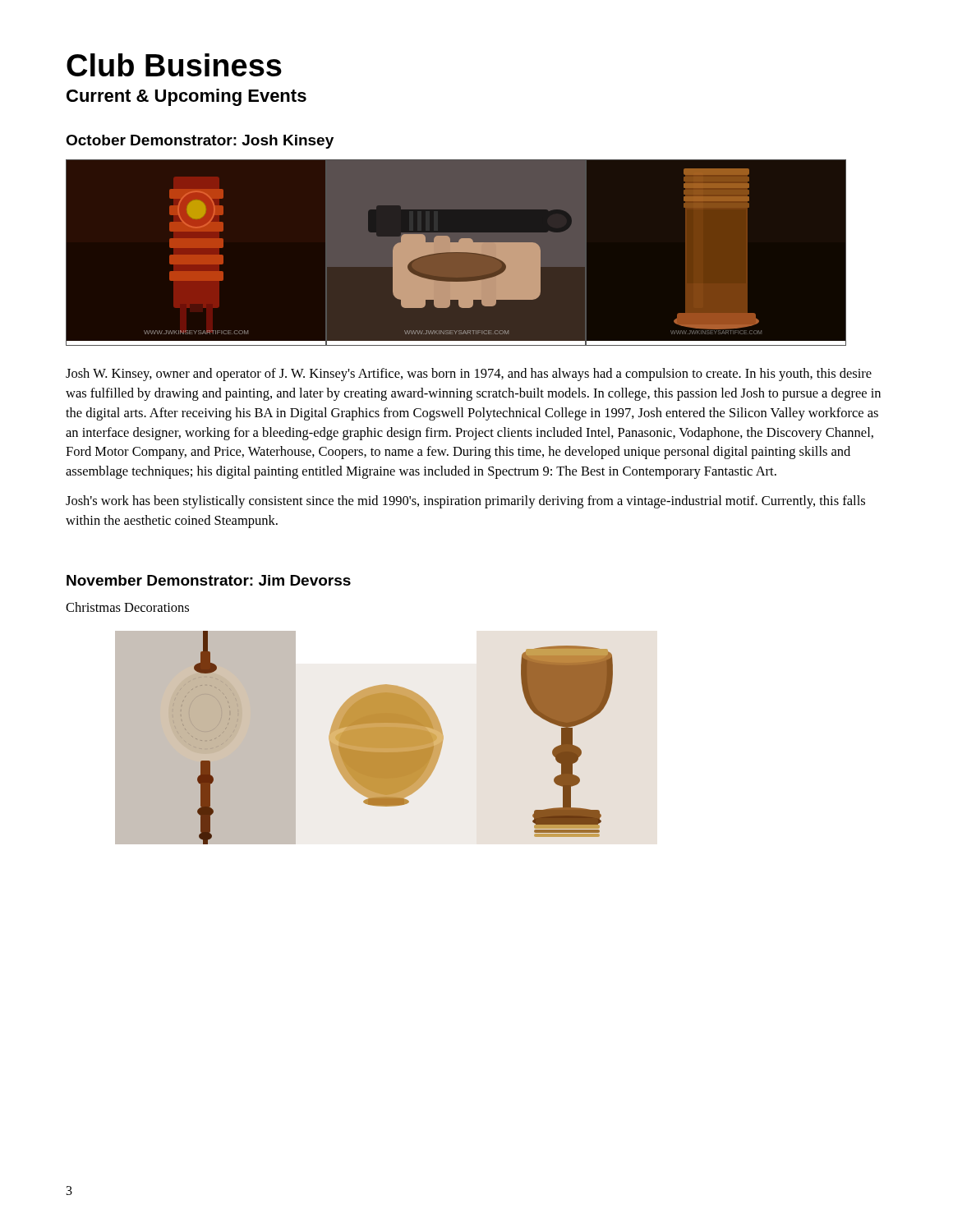The width and height of the screenshot is (953, 1232).
Task: Locate the region starting "Club Business"
Action: coord(174,65)
